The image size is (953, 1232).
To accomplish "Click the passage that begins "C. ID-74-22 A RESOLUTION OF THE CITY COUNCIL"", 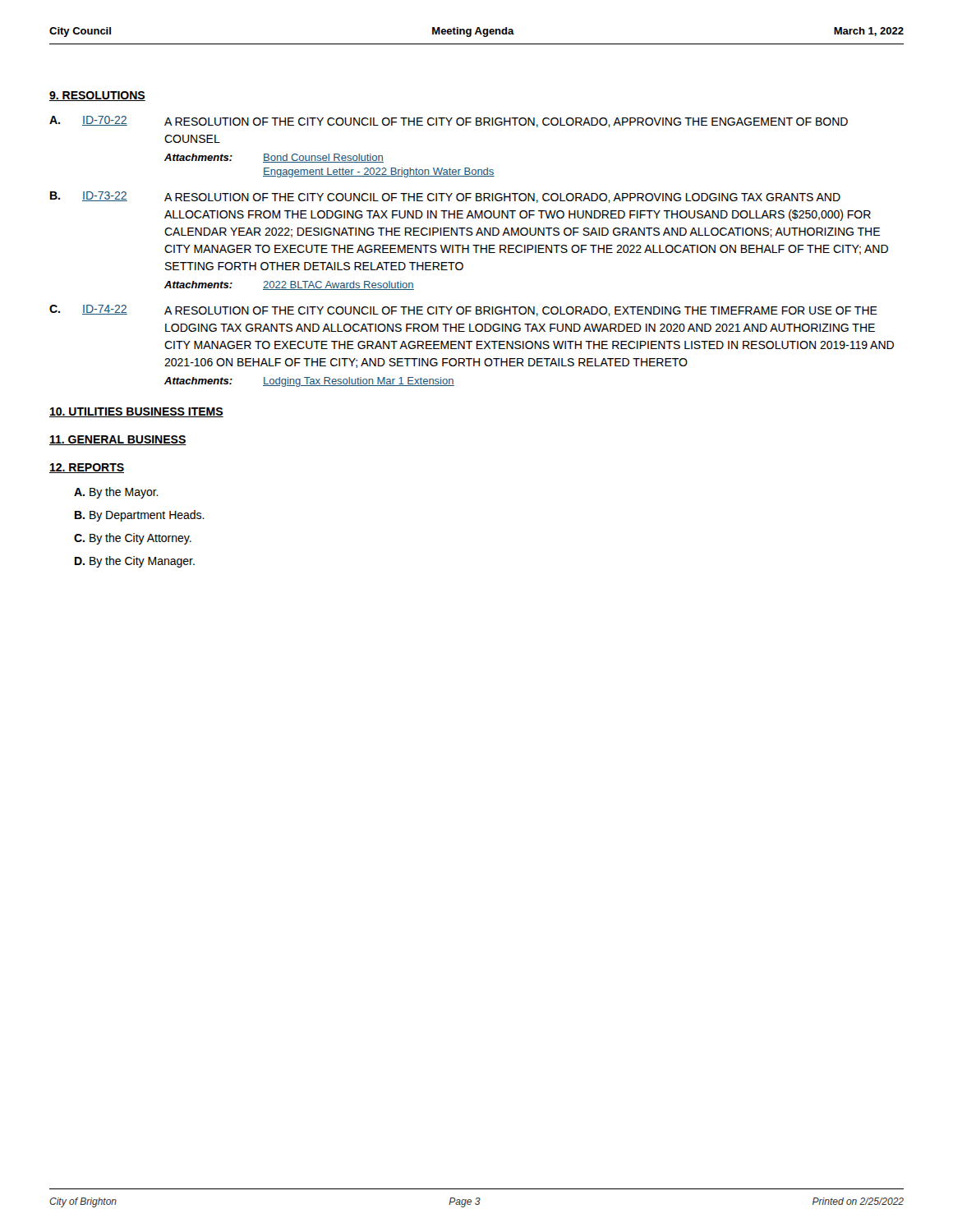I will point(476,337).
